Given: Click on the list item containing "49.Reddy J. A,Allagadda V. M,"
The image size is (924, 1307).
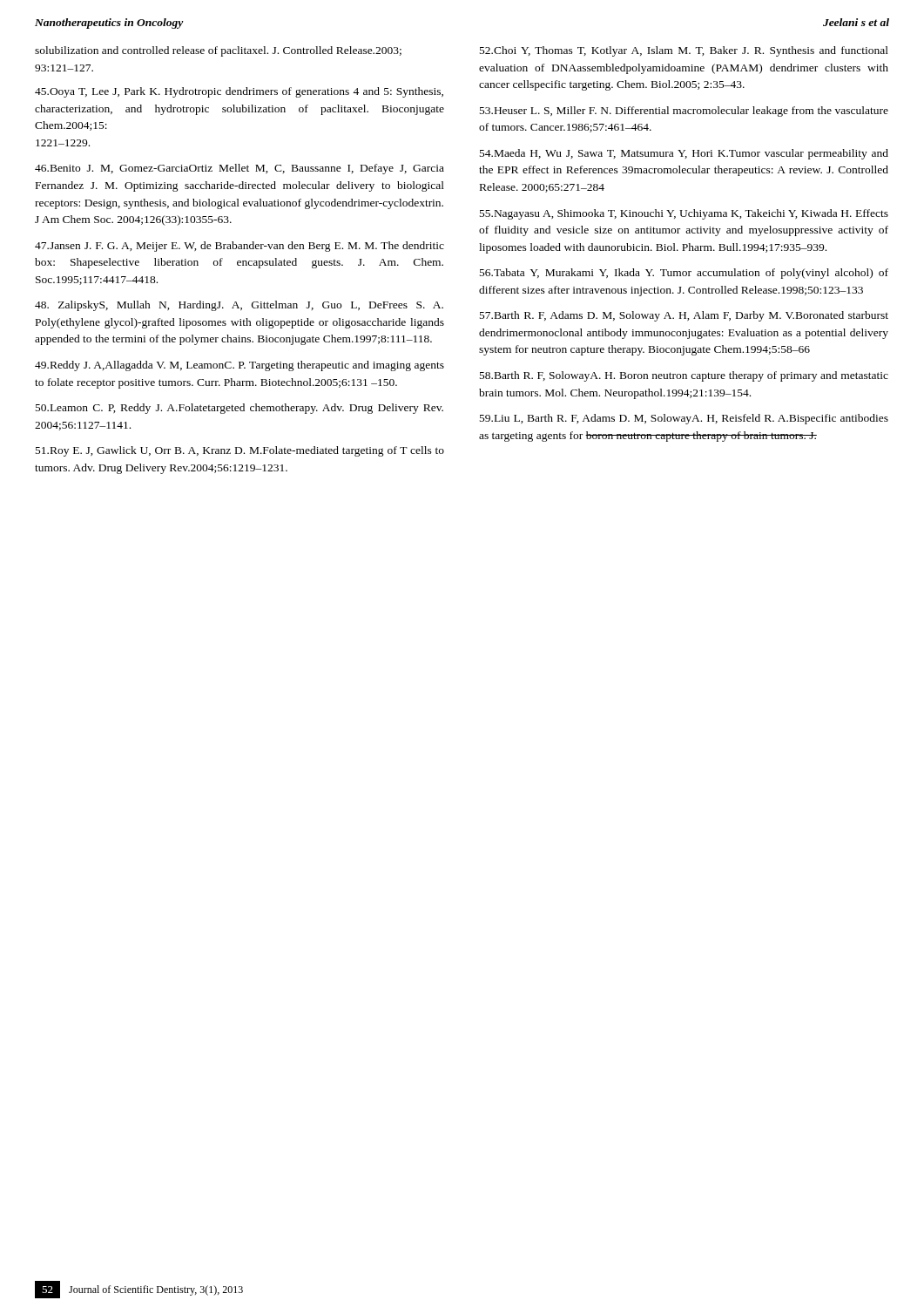Looking at the screenshot, I should (240, 373).
